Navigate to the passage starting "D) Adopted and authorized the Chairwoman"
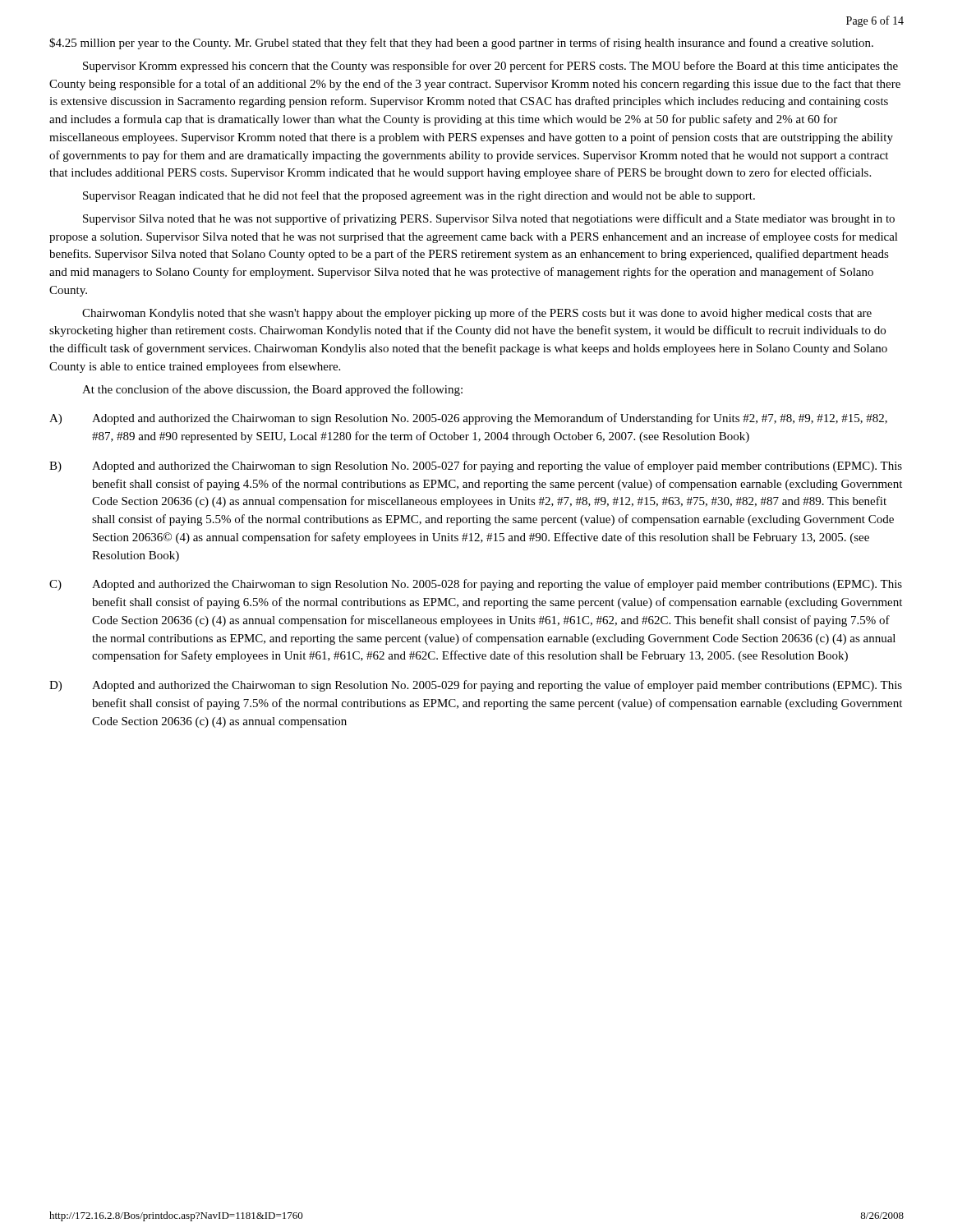 click(x=476, y=704)
